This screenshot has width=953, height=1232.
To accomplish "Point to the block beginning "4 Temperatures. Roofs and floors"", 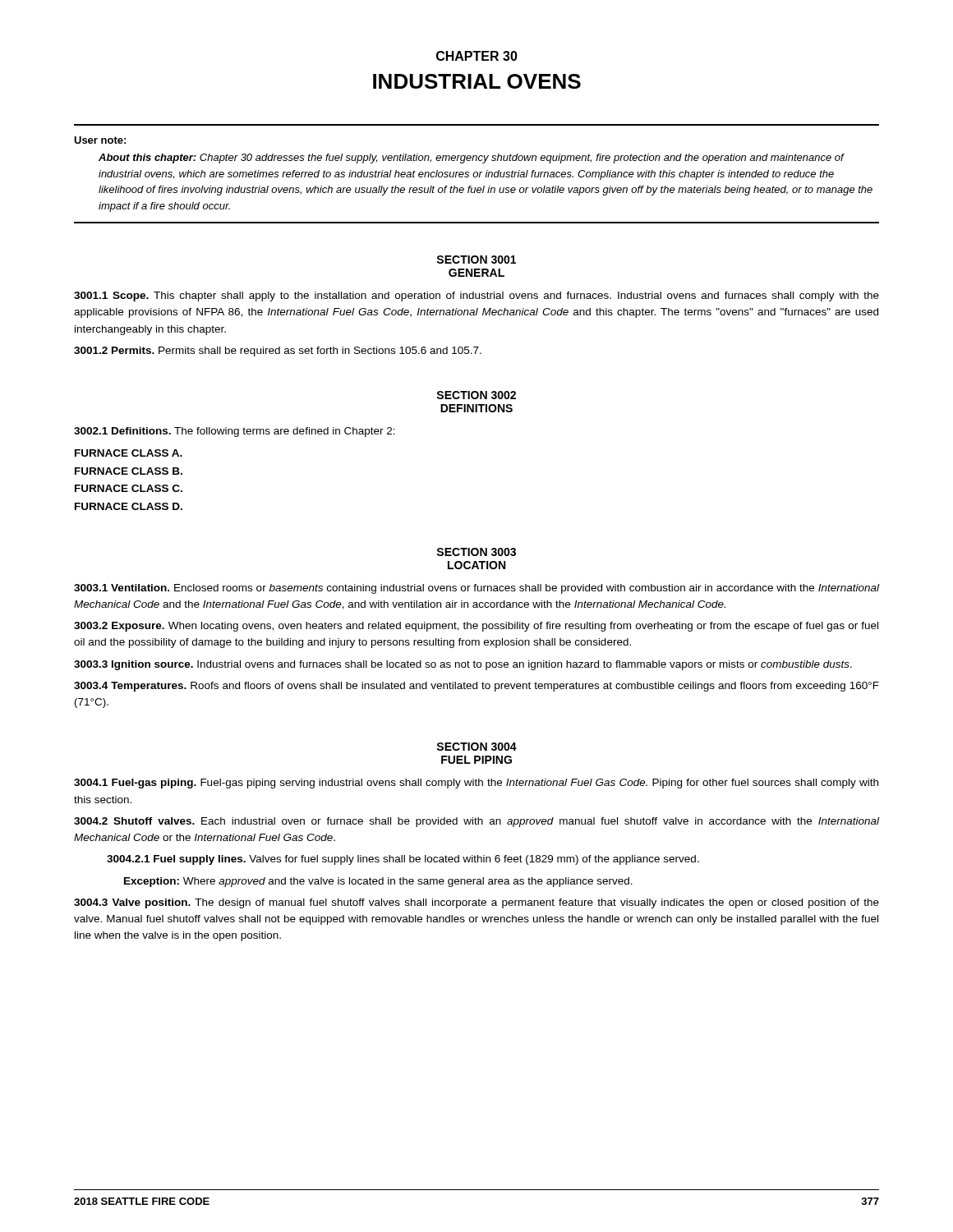I will click(476, 694).
